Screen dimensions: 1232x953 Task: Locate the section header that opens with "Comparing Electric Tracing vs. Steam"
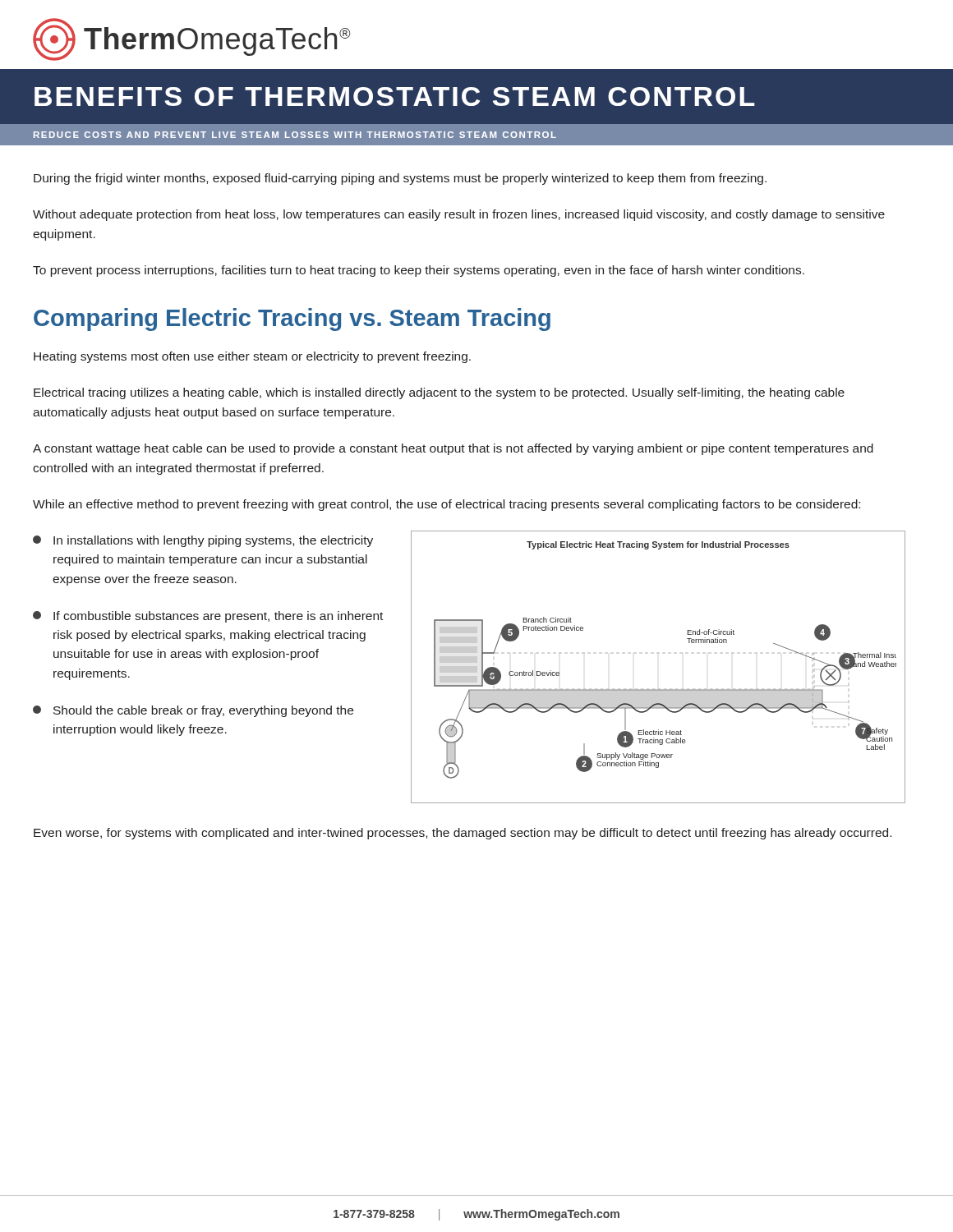tap(292, 318)
